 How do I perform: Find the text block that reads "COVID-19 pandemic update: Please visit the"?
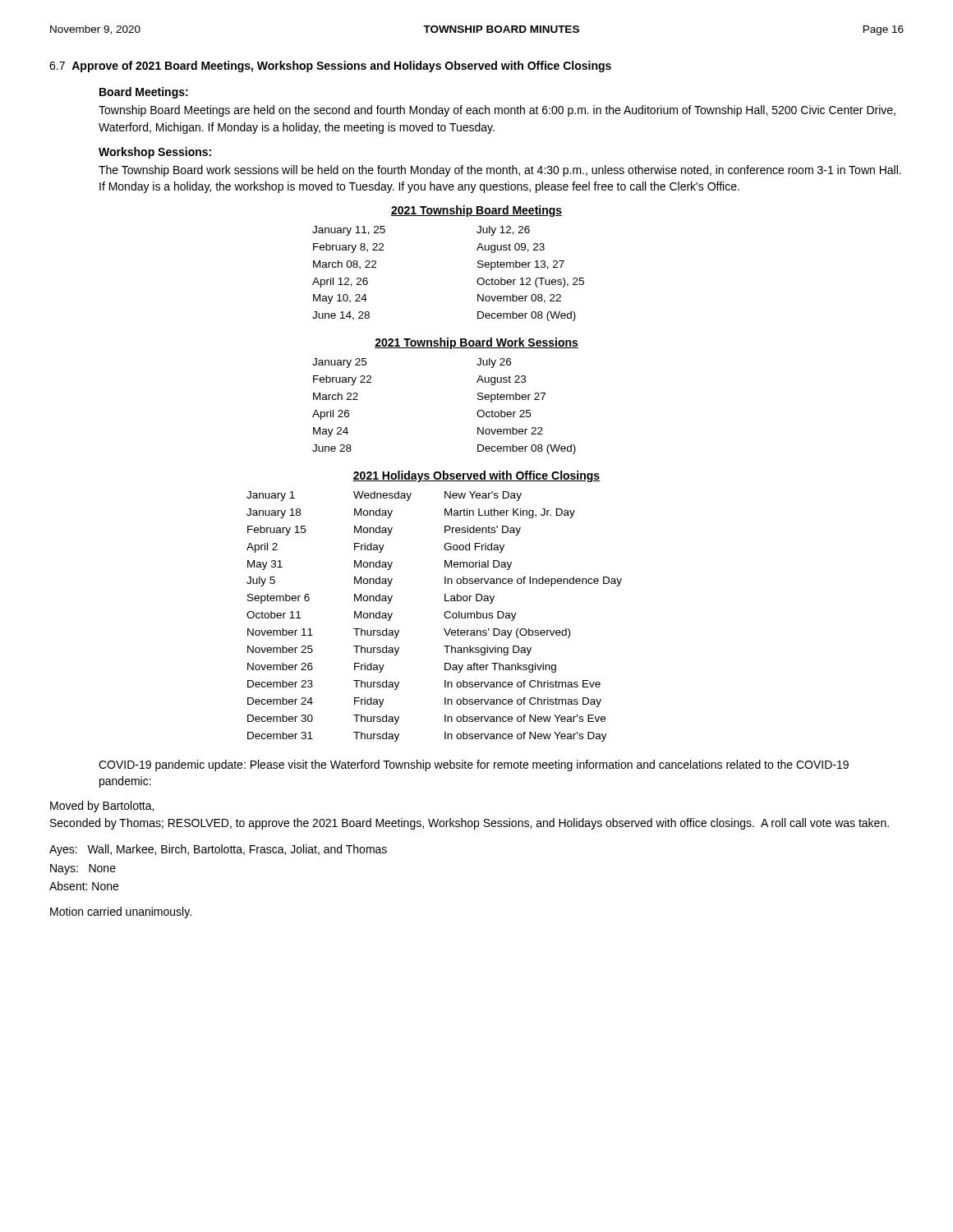[x=474, y=773]
